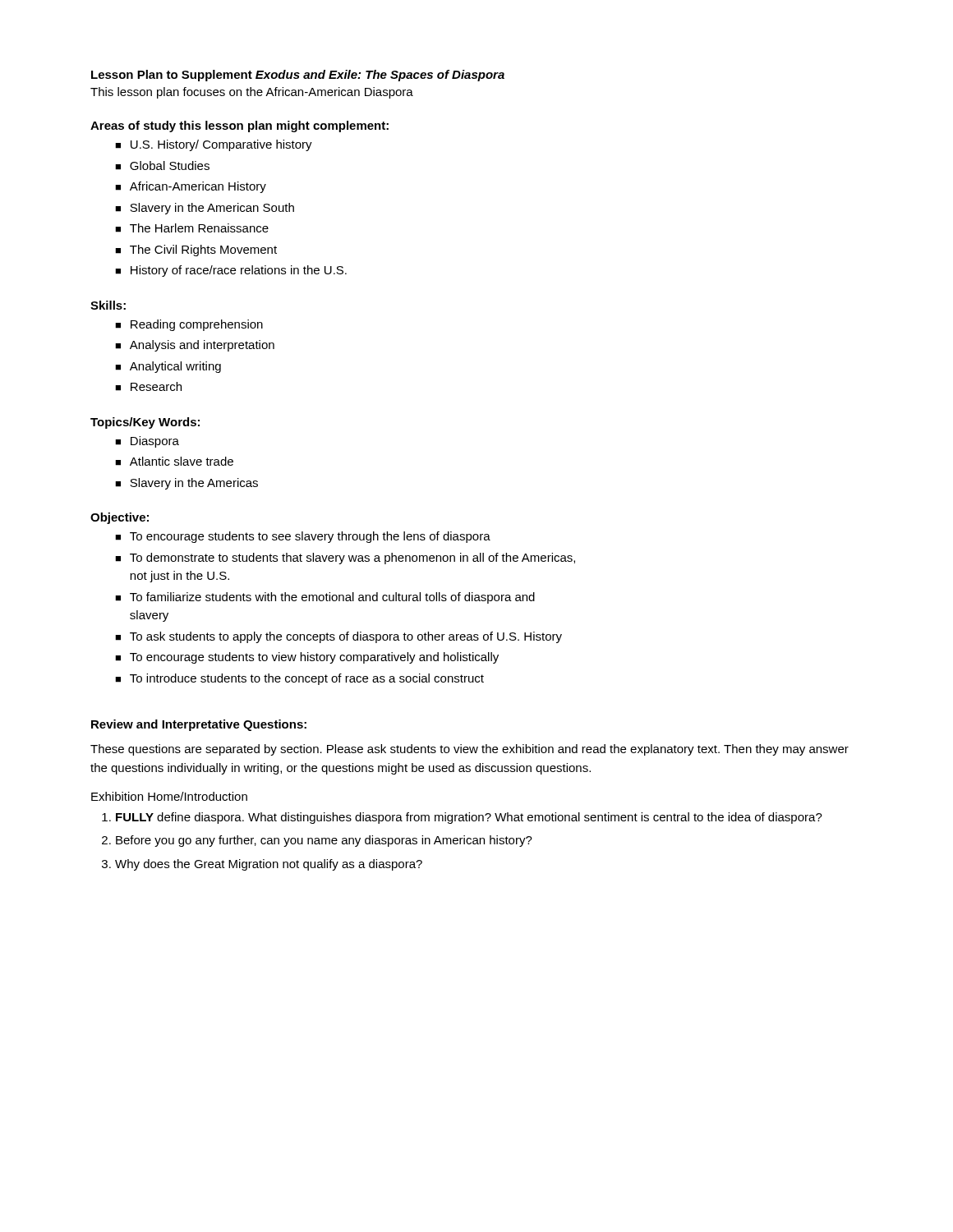Find the element starting "FULLY define diaspora. What distinguishes"
The width and height of the screenshot is (953, 1232).
click(x=469, y=816)
